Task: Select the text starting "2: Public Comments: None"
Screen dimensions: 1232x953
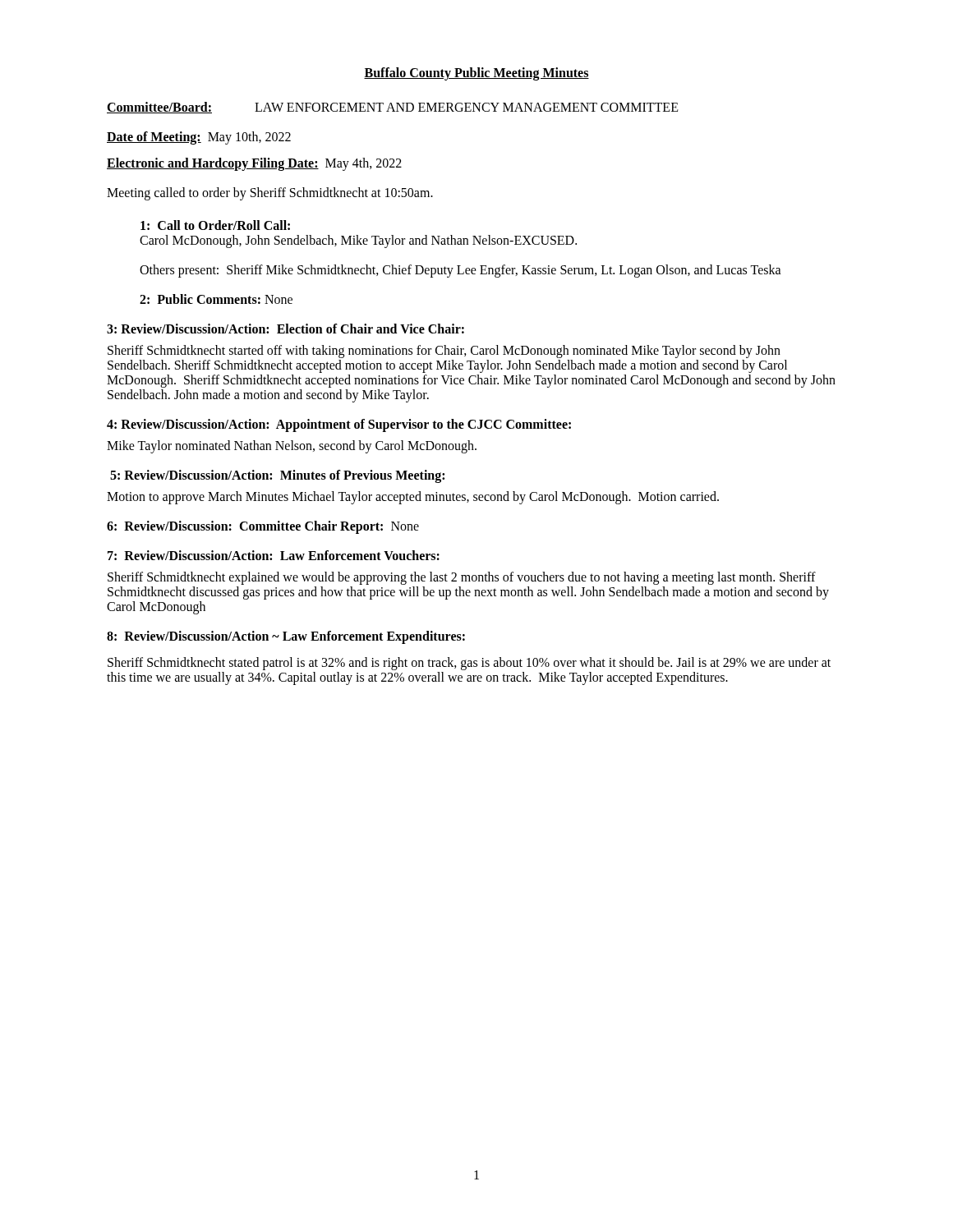Action: point(216,299)
